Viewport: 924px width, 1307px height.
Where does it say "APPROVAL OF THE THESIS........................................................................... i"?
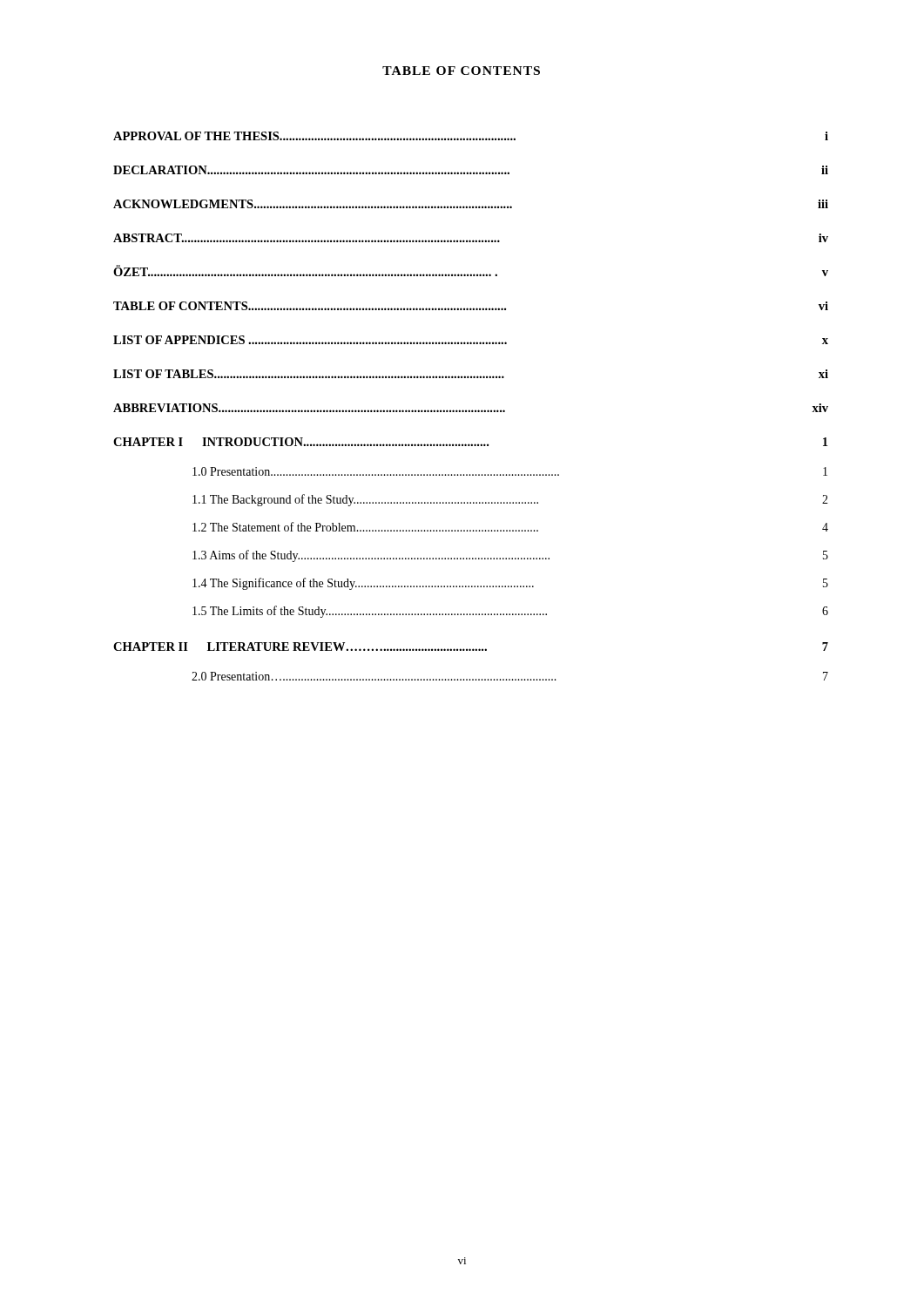(x=471, y=136)
